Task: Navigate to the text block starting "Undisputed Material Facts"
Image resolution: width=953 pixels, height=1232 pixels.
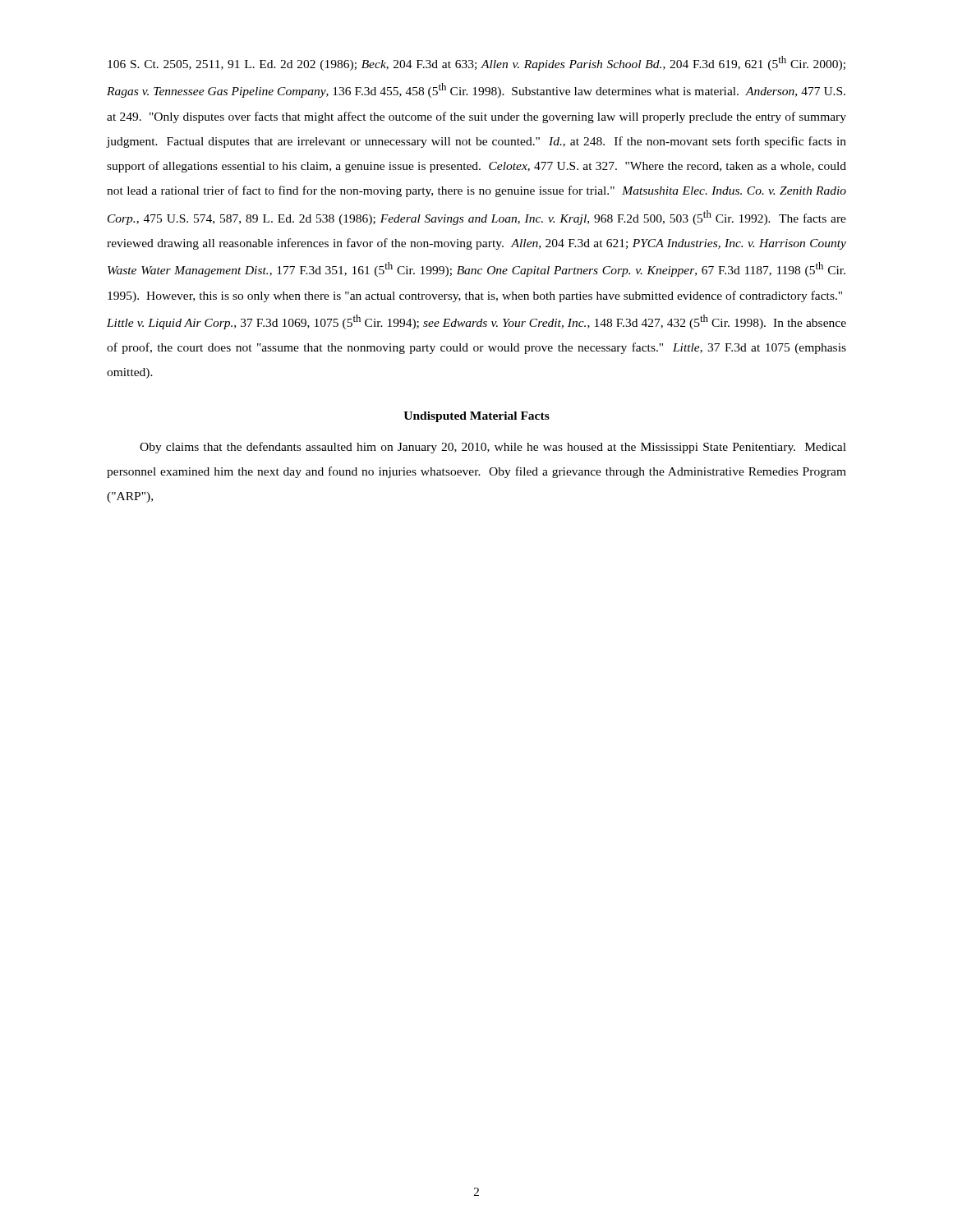Action: tap(476, 415)
